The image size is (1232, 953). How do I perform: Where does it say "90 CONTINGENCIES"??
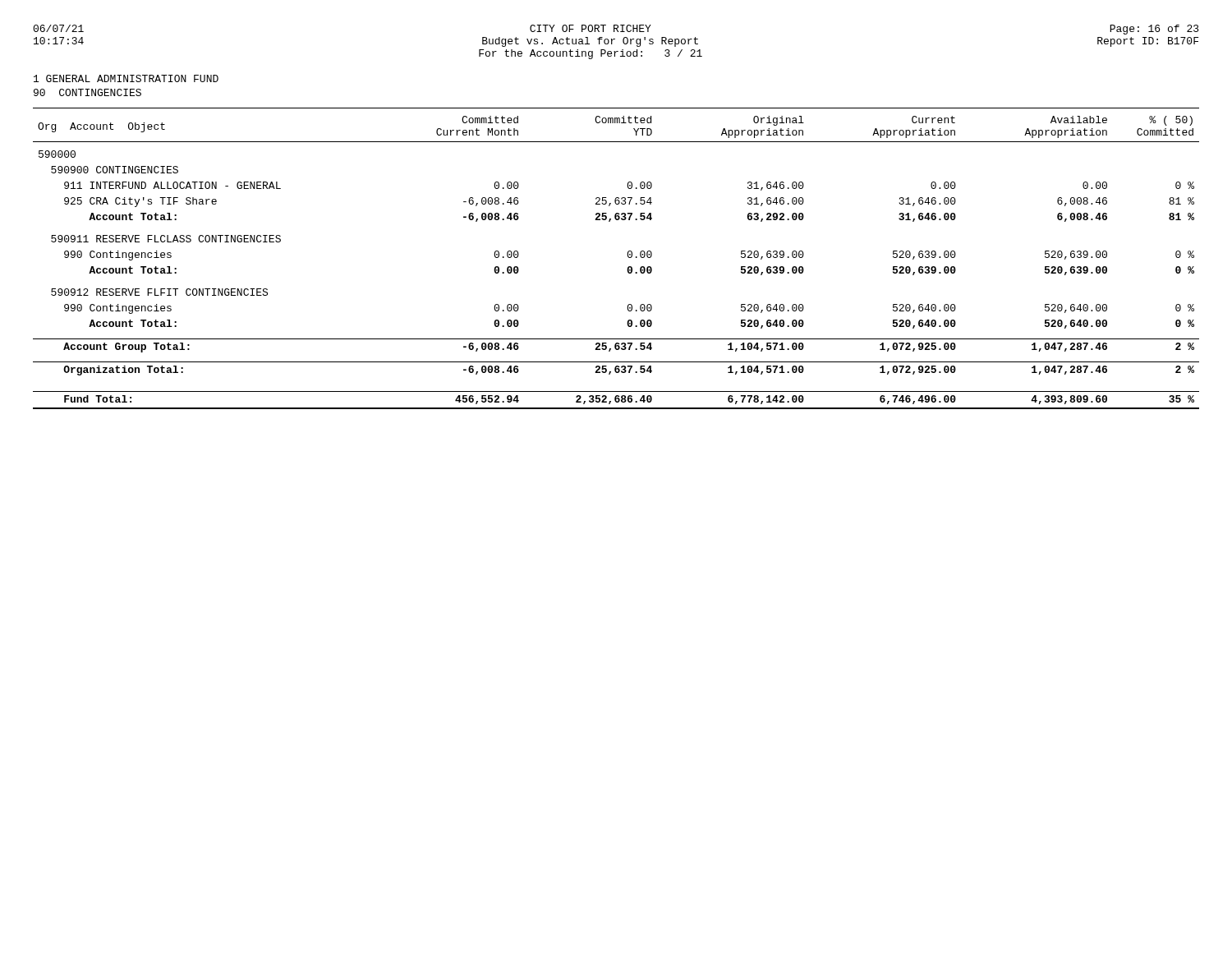click(87, 93)
